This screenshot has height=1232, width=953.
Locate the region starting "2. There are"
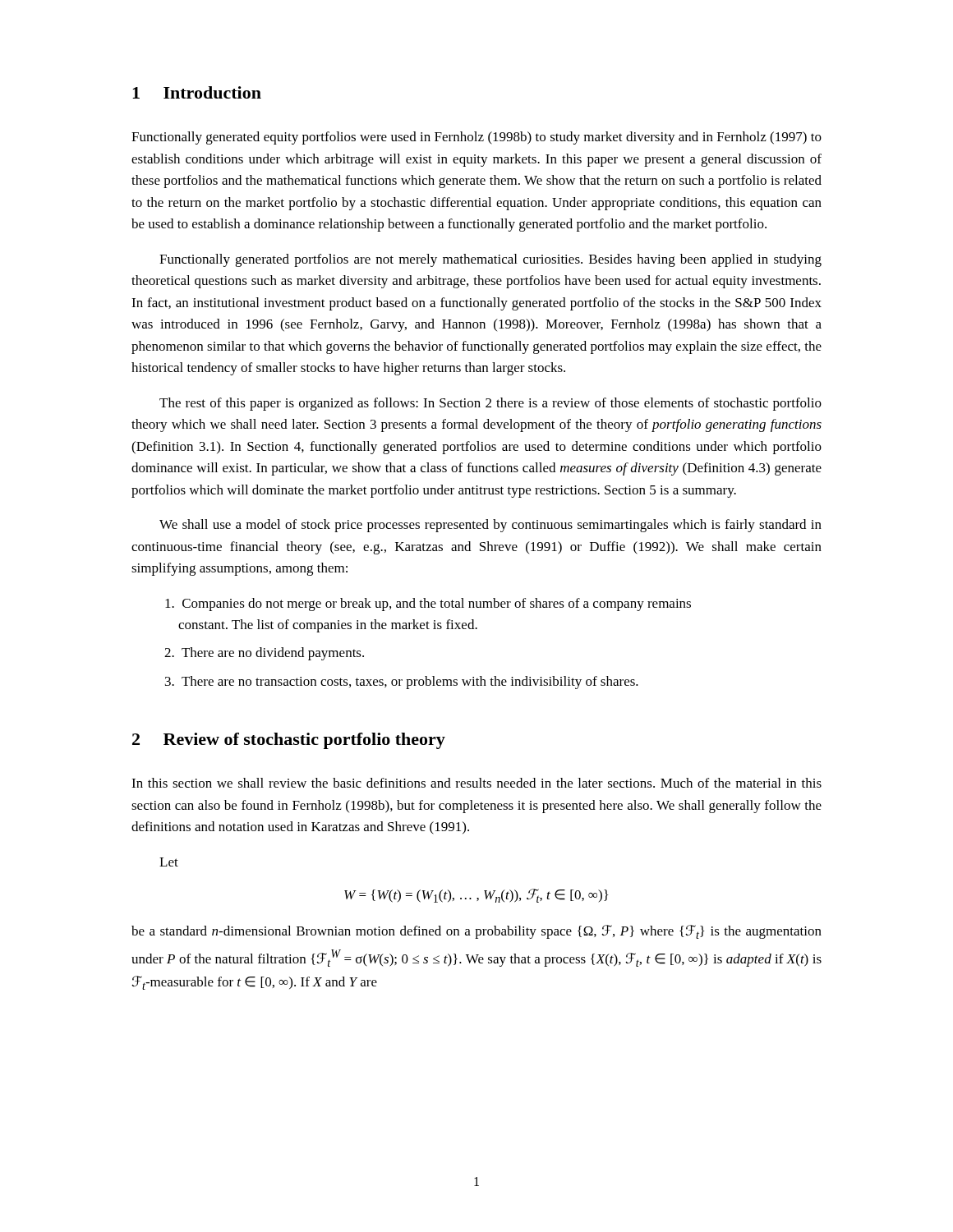click(264, 654)
